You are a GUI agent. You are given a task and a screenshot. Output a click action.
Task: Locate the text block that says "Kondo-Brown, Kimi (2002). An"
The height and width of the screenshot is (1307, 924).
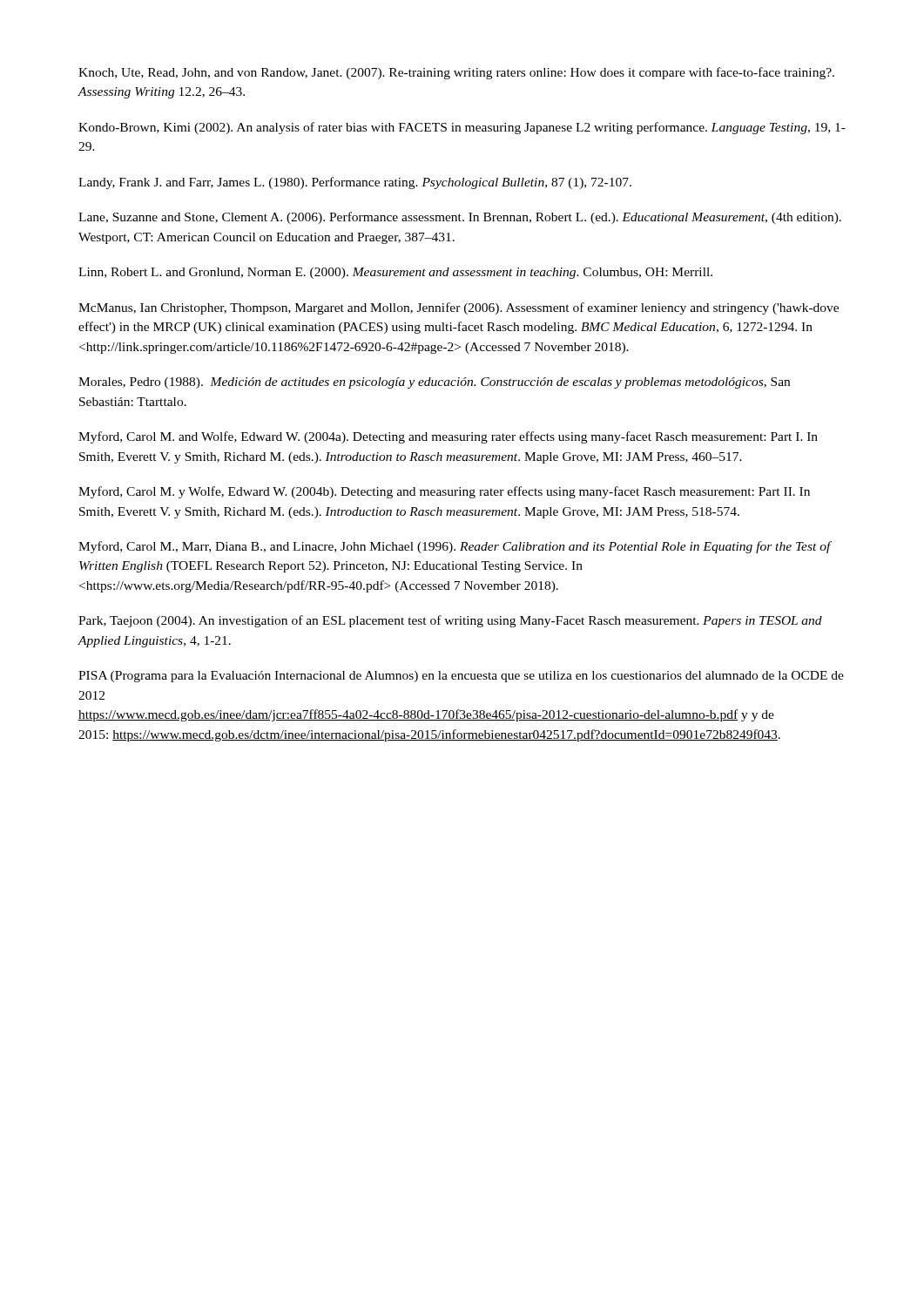pos(462,137)
